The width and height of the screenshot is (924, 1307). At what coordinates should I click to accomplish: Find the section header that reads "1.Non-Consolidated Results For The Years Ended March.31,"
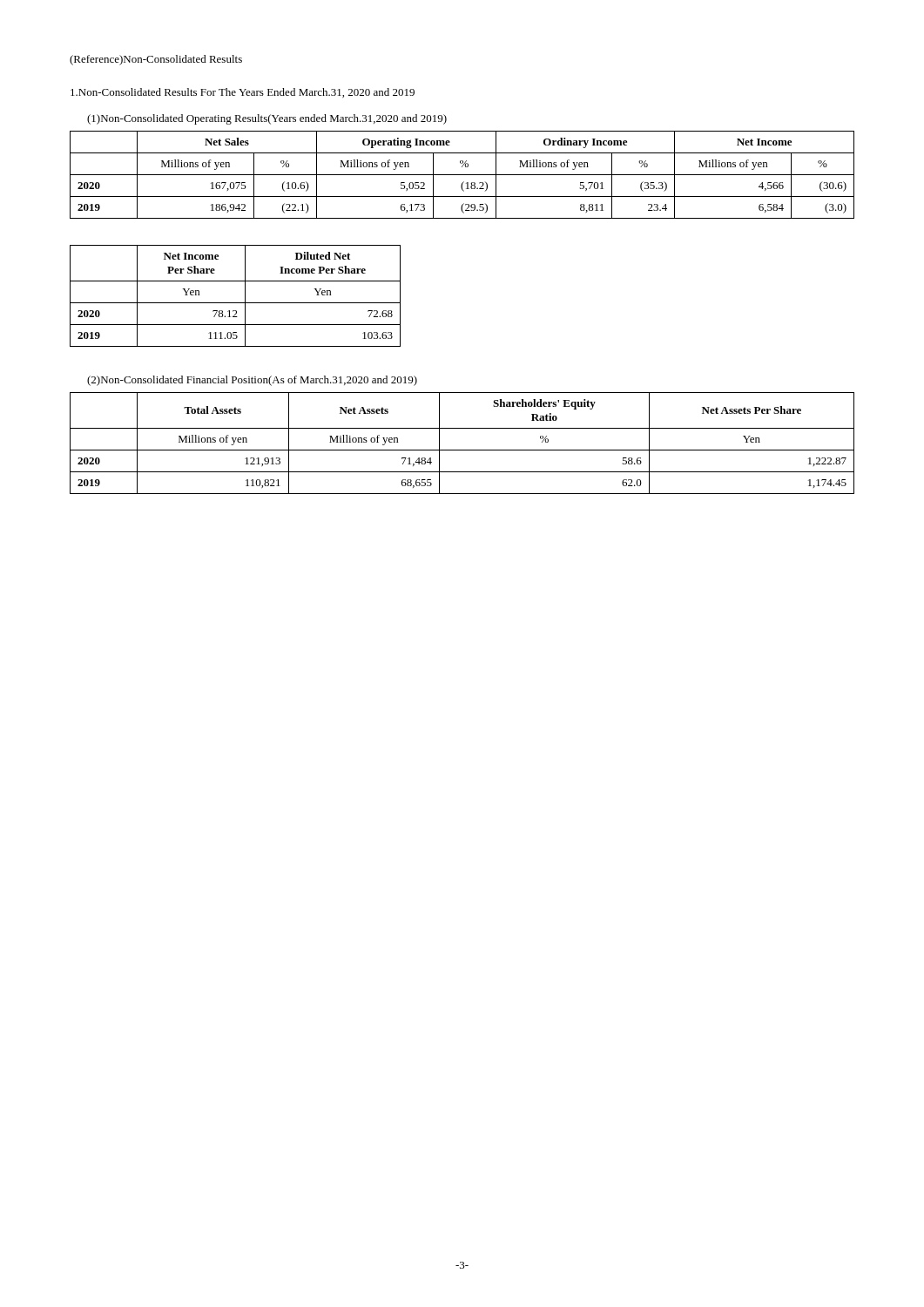242,92
